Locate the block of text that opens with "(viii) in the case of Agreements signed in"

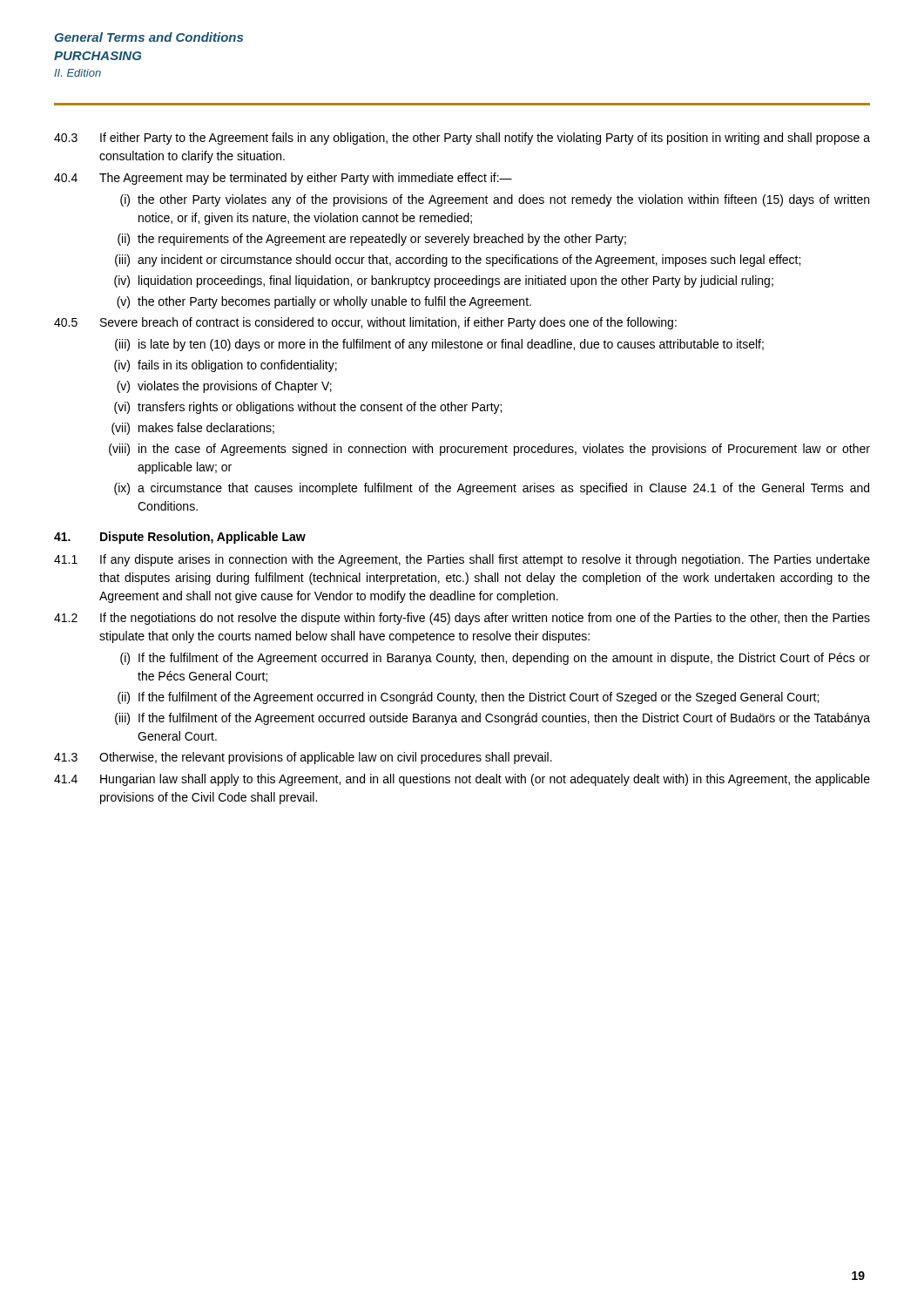tap(485, 458)
